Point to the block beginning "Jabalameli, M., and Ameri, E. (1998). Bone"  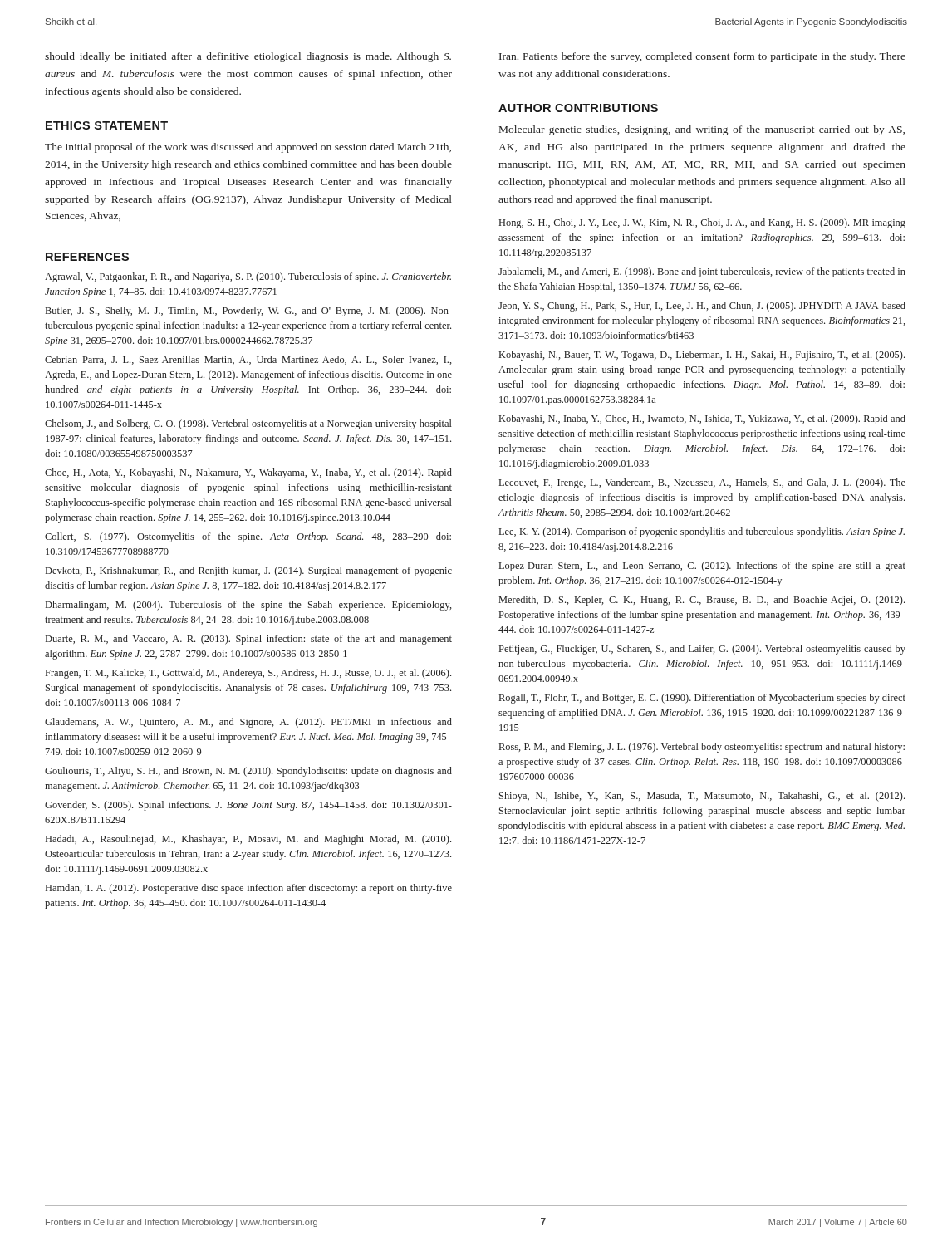click(x=702, y=279)
